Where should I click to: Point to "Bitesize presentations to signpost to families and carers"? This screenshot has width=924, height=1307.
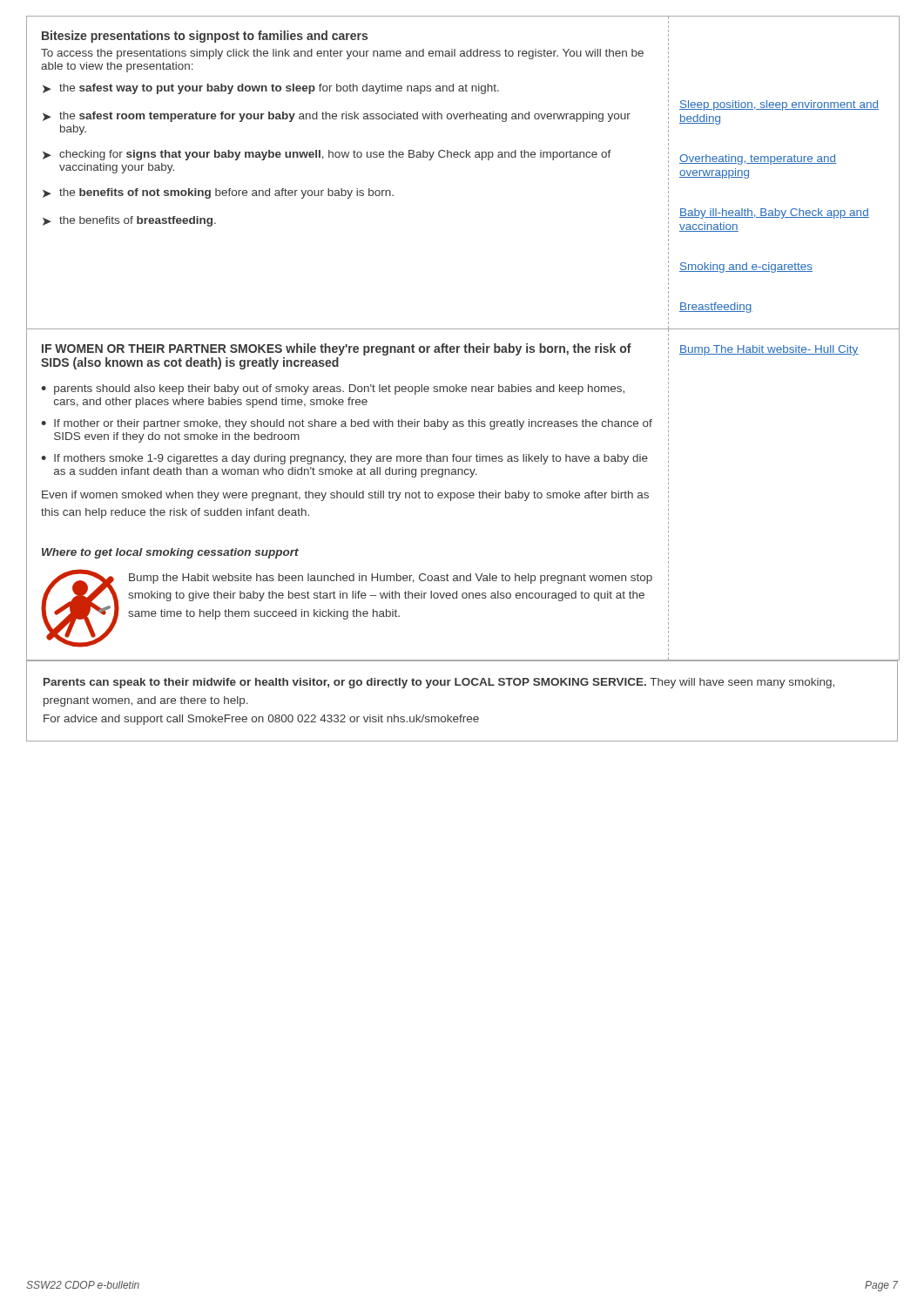(x=205, y=36)
